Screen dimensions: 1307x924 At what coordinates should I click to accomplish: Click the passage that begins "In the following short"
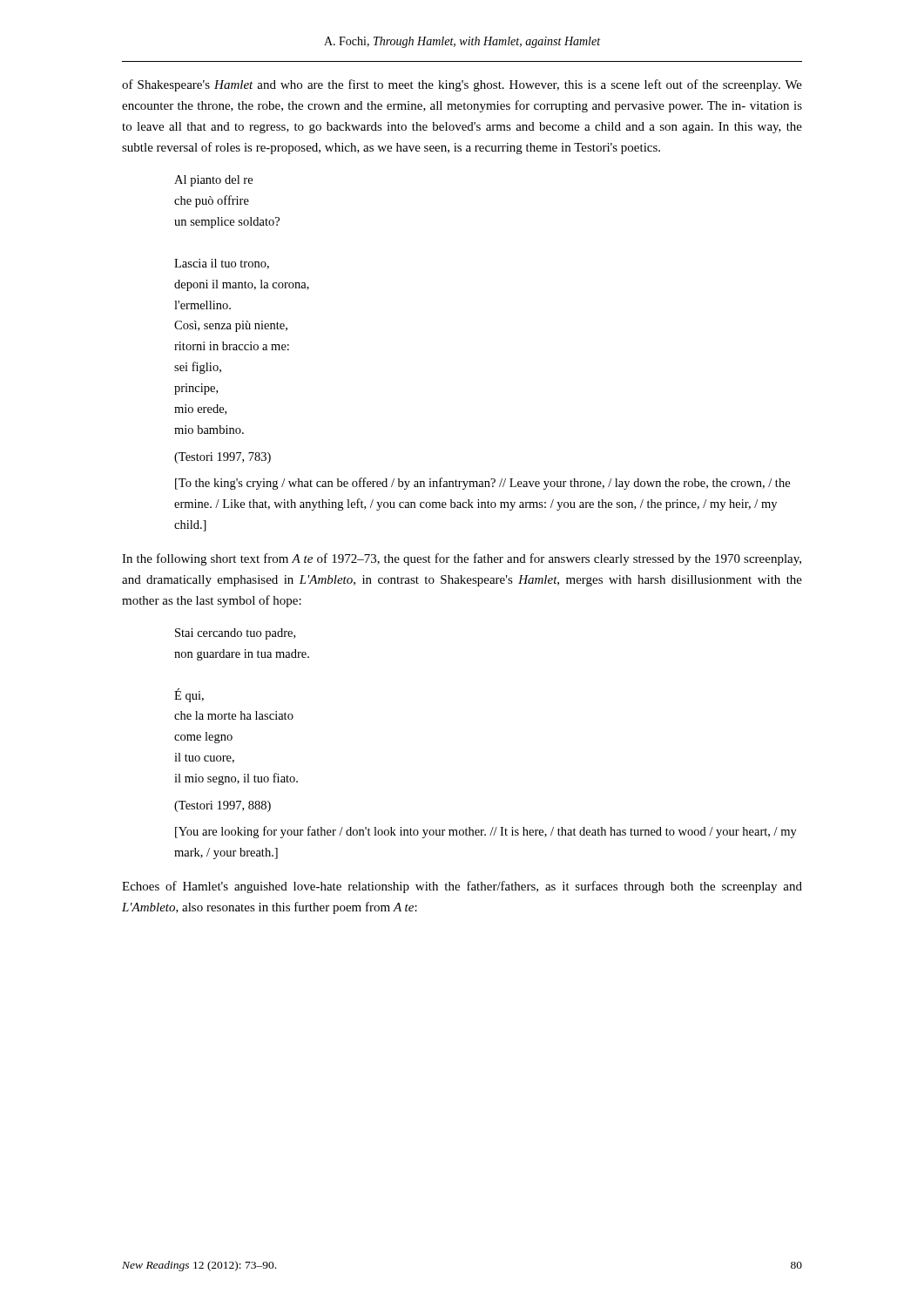click(462, 579)
